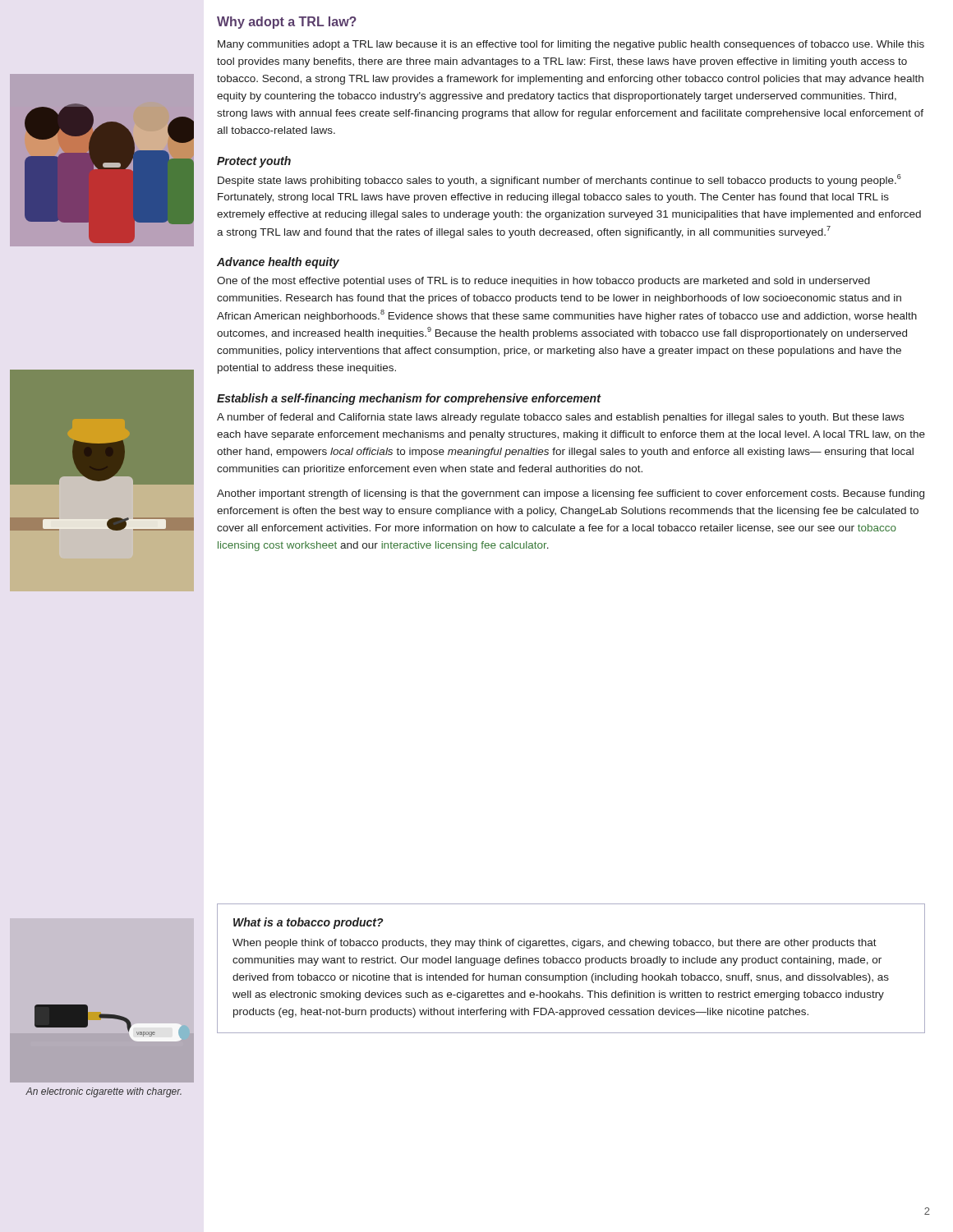The height and width of the screenshot is (1232, 953).
Task: Point to "An electronic cigarette with charger."
Action: pyautogui.click(x=104, y=1092)
